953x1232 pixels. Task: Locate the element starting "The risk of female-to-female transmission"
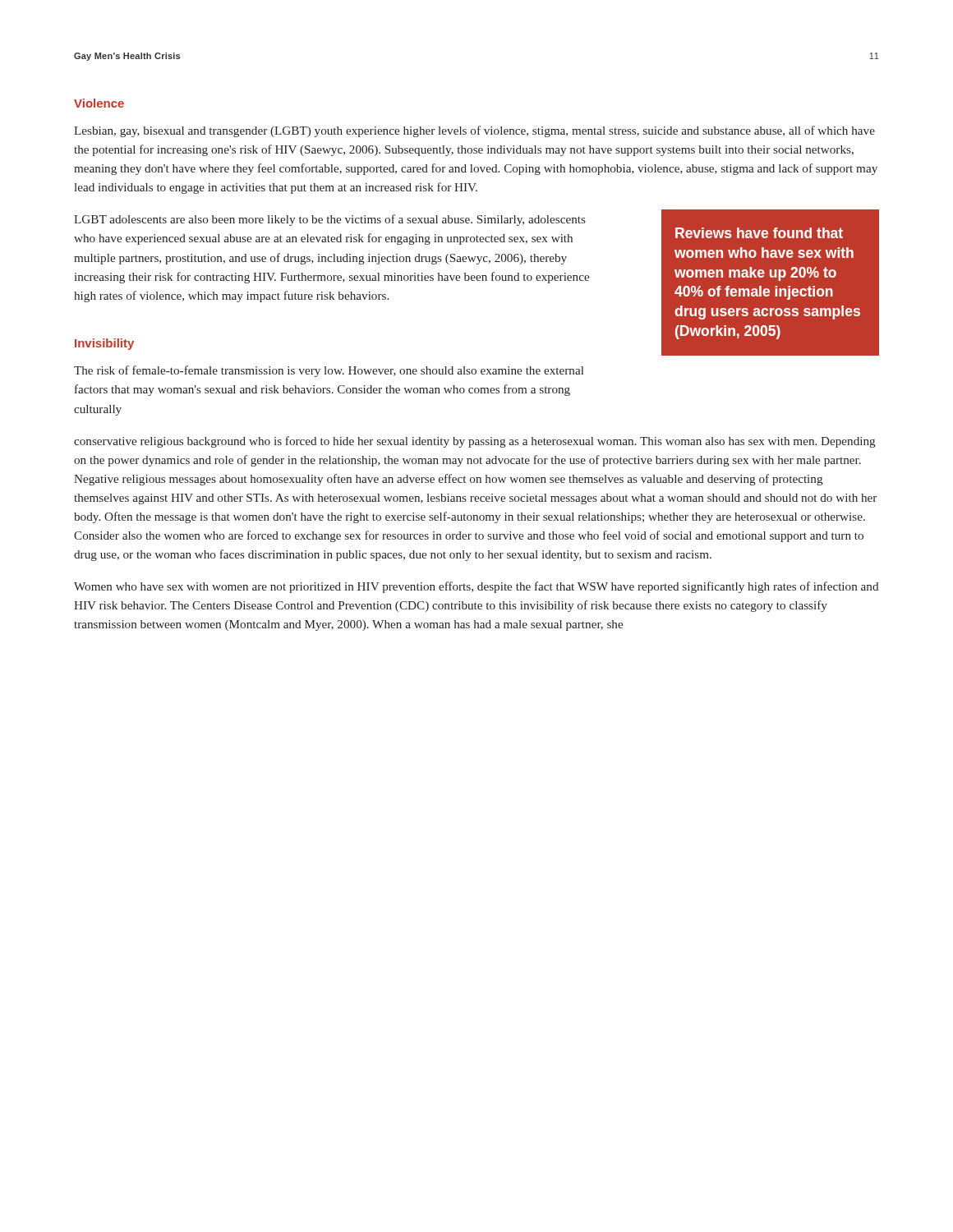329,389
